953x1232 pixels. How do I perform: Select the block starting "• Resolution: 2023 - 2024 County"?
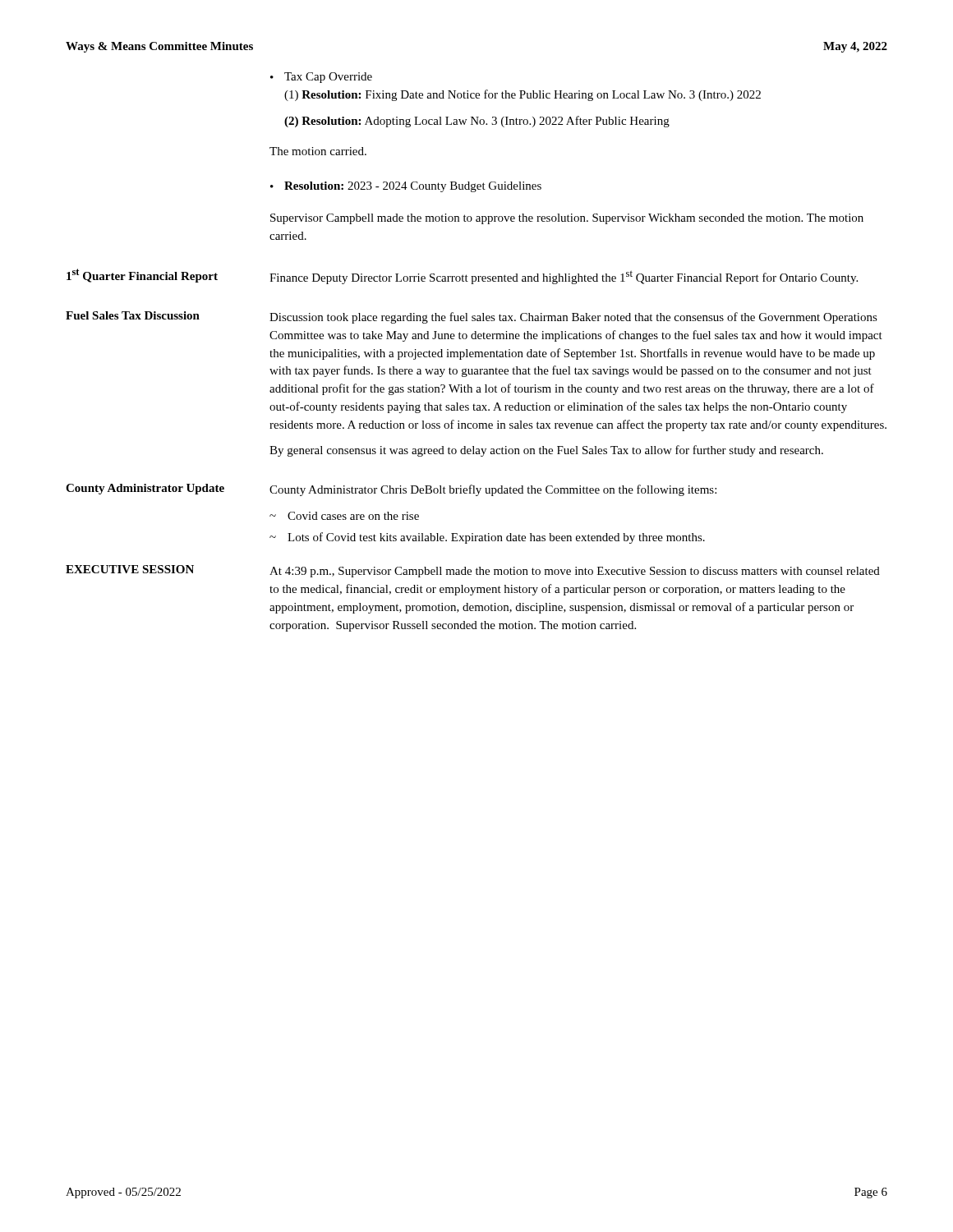(x=406, y=187)
